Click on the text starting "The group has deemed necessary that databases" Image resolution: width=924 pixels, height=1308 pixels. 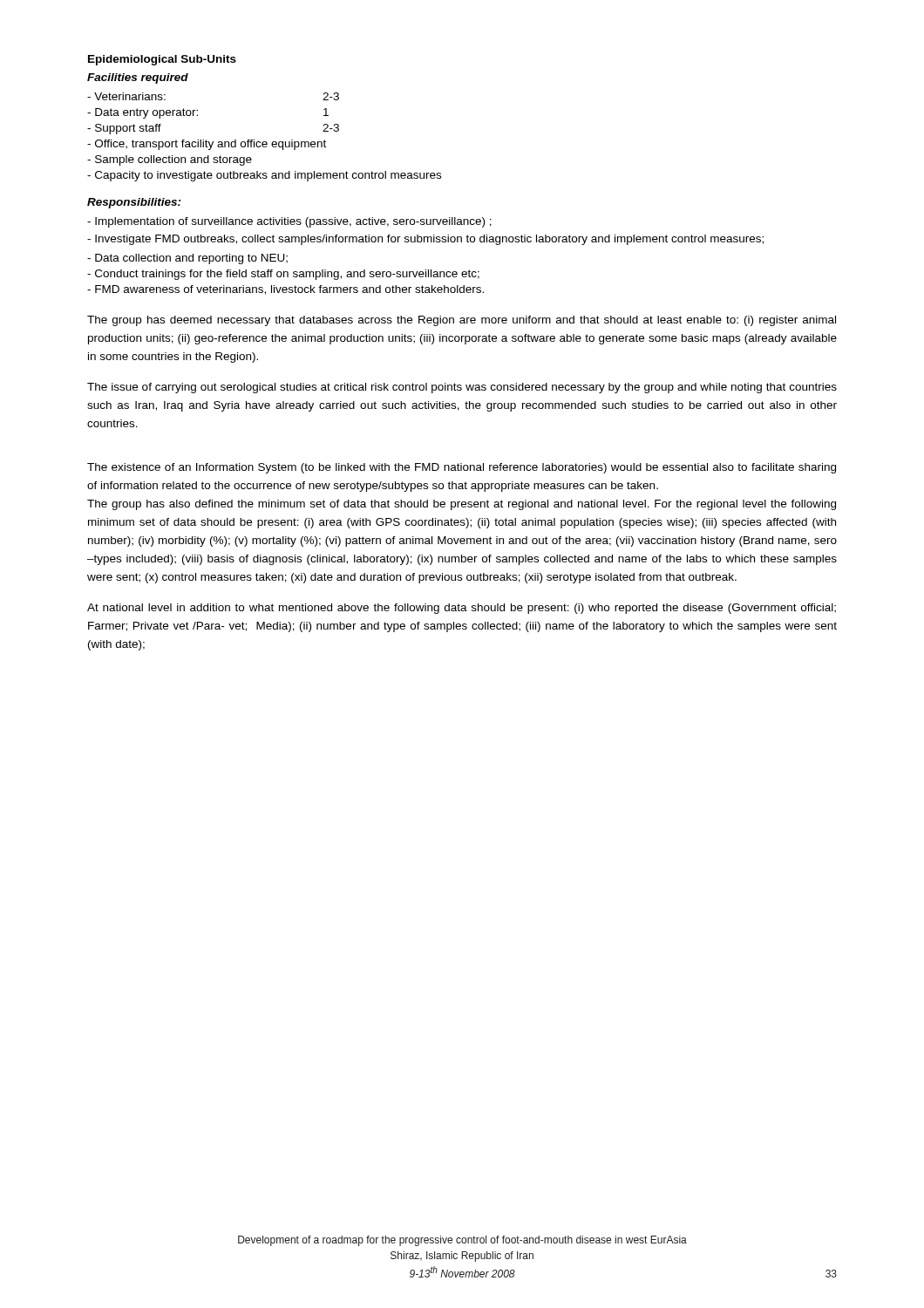[x=462, y=338]
